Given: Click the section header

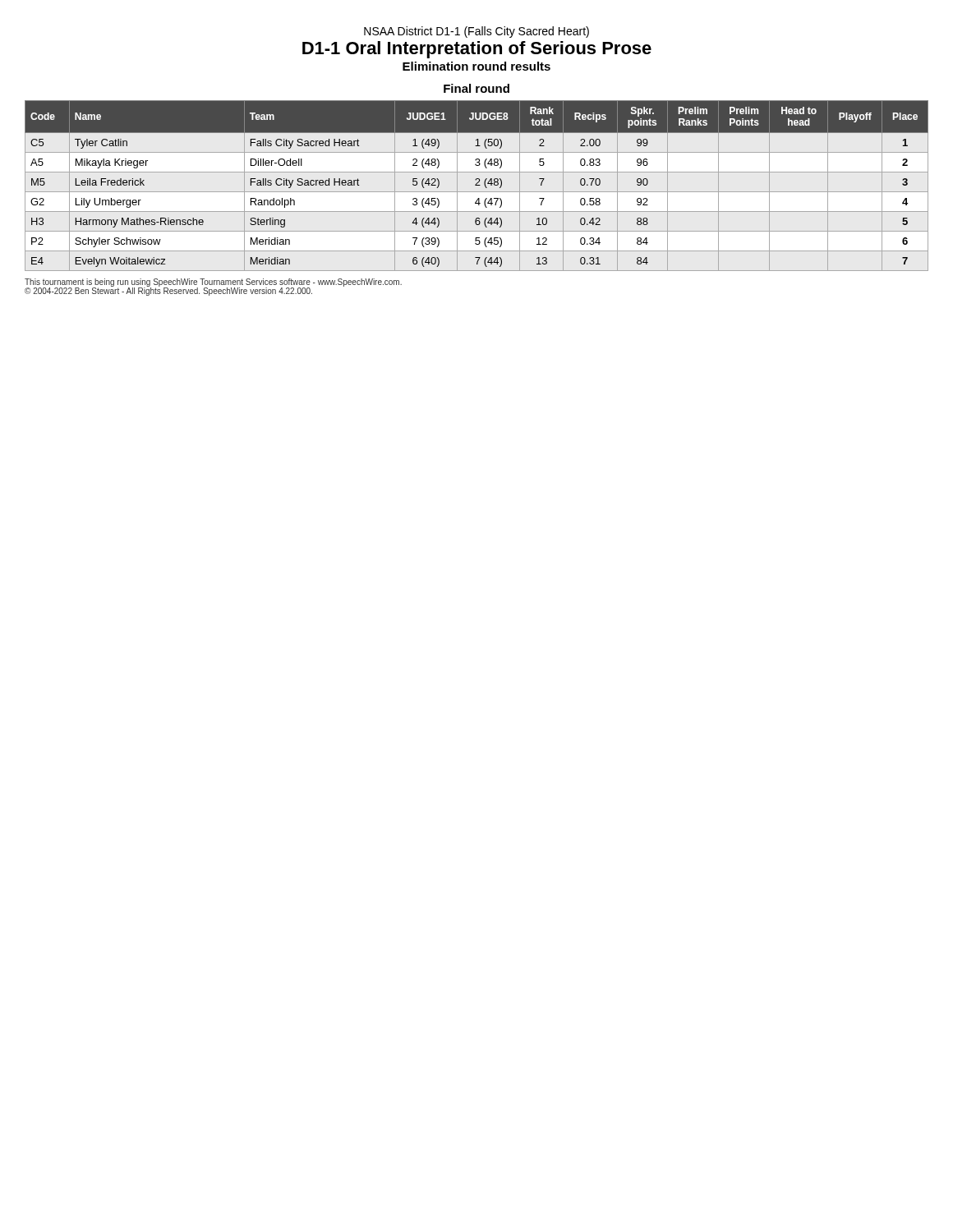Looking at the screenshot, I should pyautogui.click(x=476, y=88).
